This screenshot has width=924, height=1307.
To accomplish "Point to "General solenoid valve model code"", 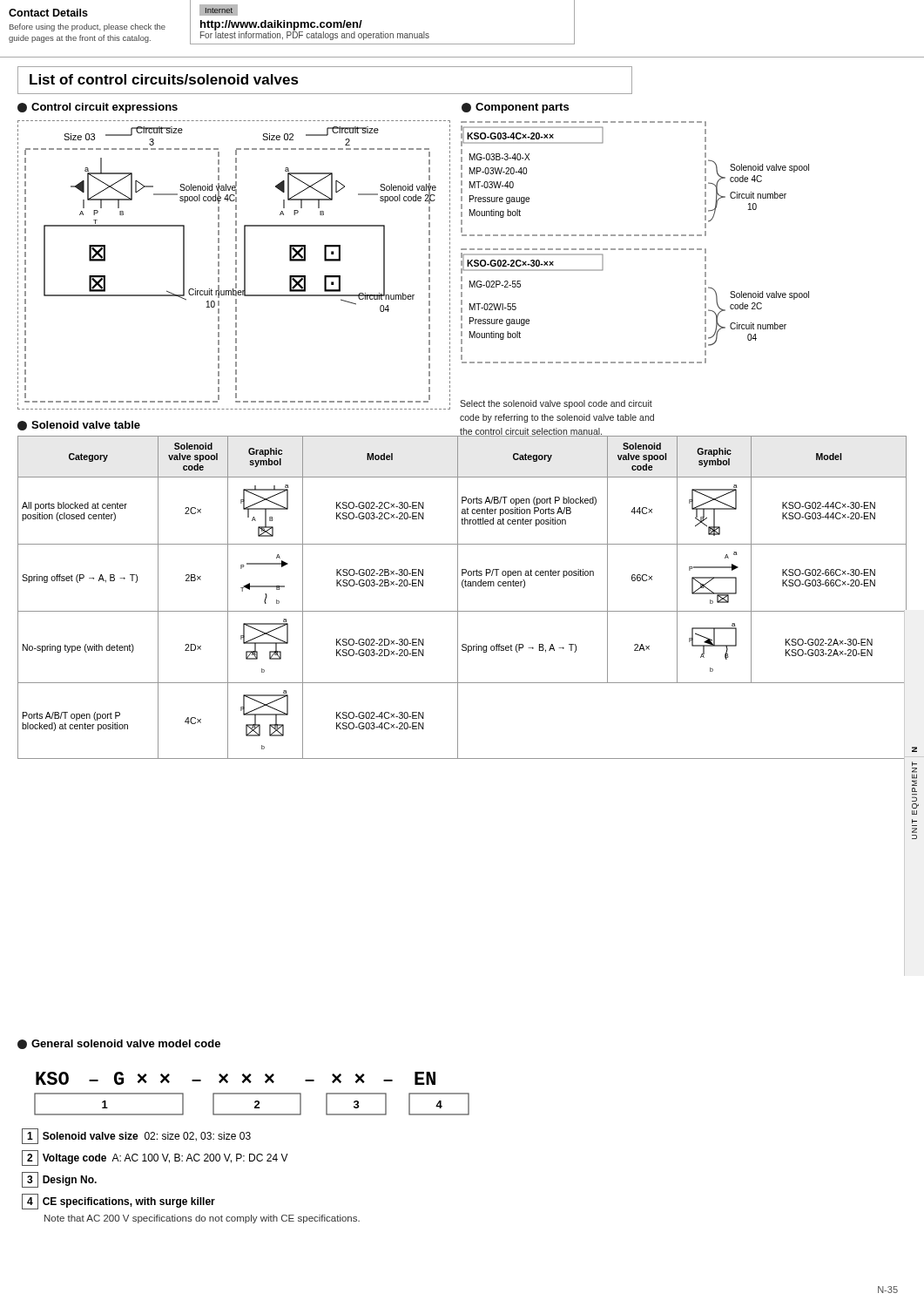I will [119, 1043].
